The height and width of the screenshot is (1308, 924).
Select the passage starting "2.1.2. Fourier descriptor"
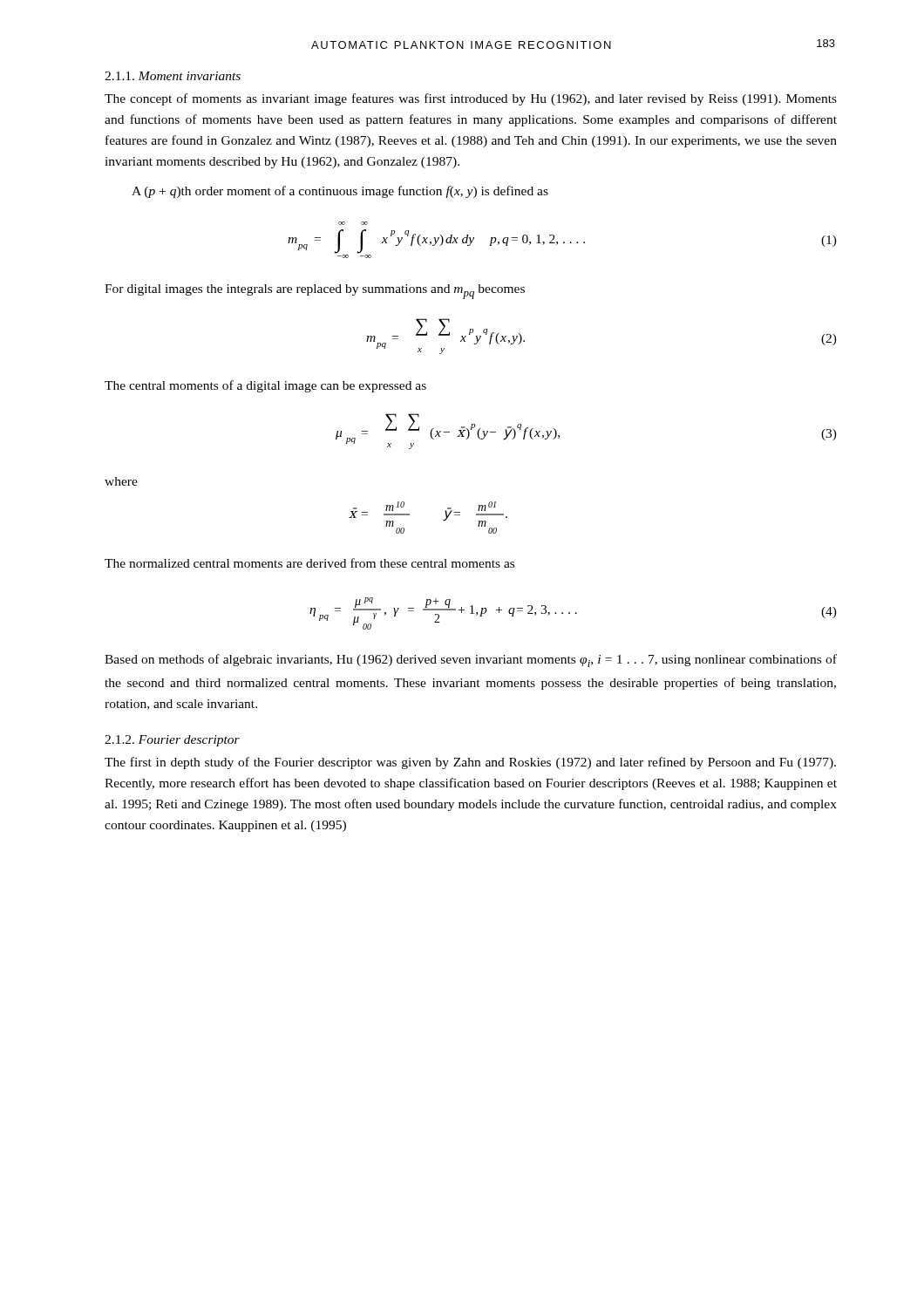172,739
